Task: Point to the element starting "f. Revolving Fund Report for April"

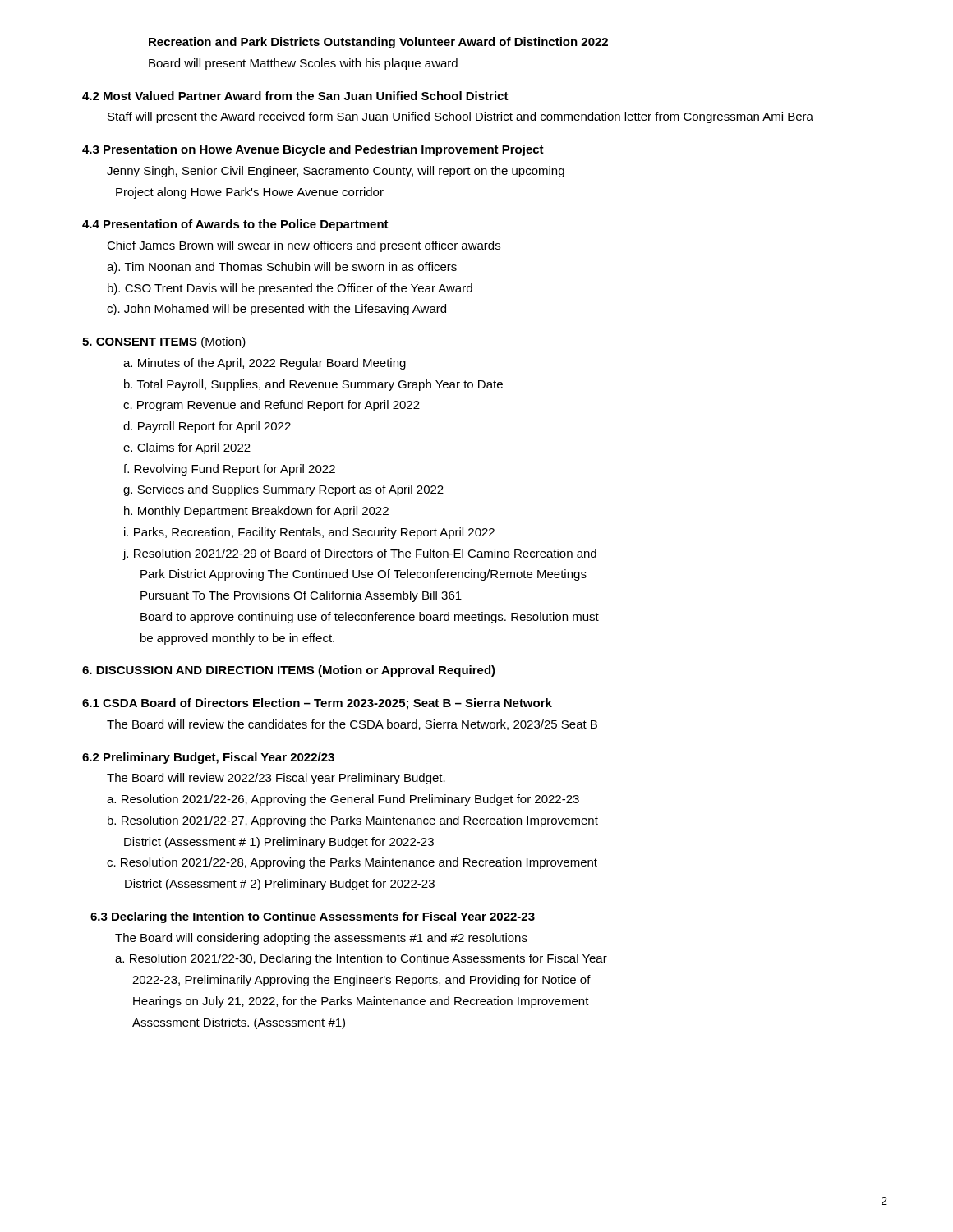Action: [229, 470]
